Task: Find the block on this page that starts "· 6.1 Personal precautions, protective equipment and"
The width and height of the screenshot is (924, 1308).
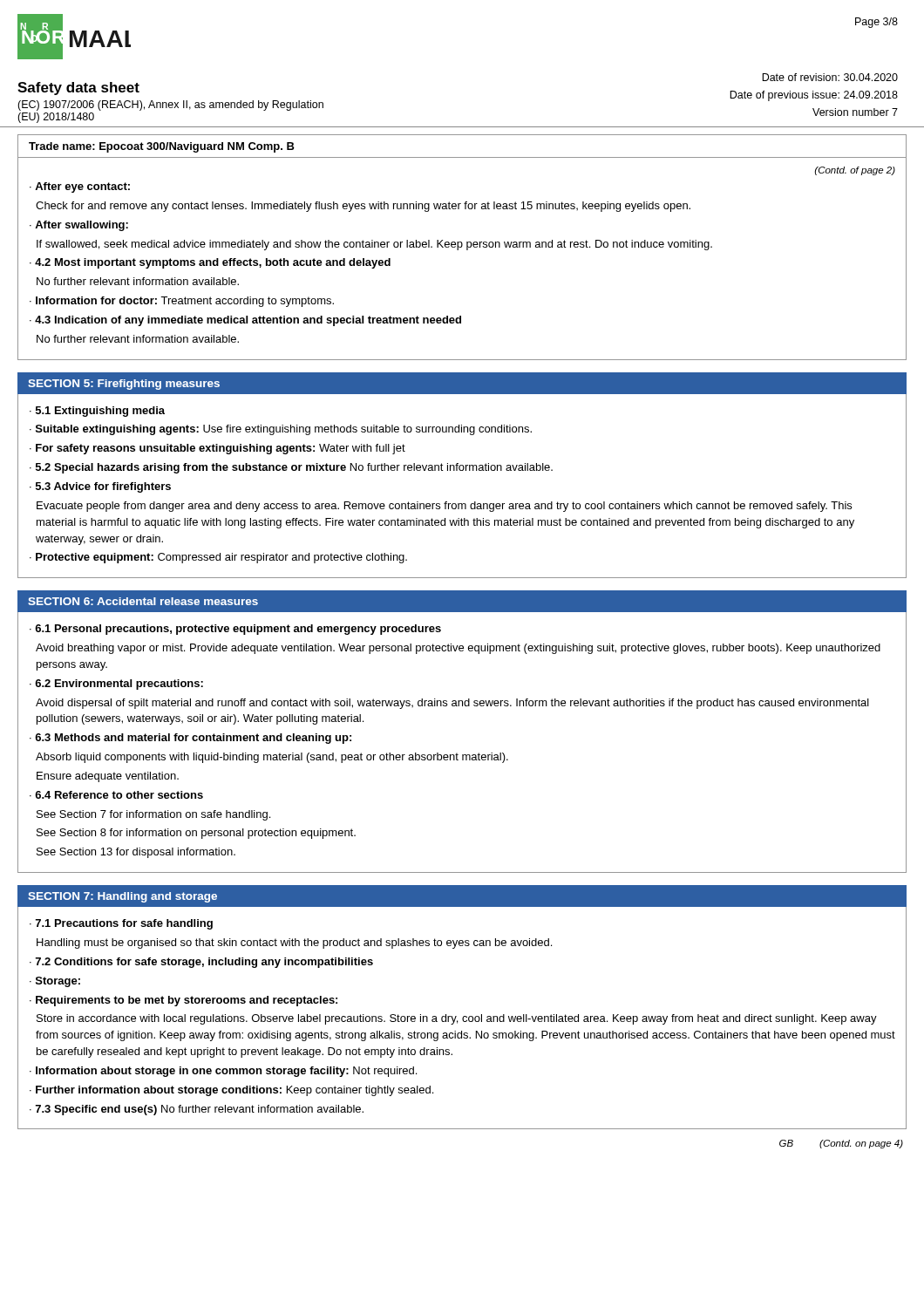Action: tap(462, 647)
